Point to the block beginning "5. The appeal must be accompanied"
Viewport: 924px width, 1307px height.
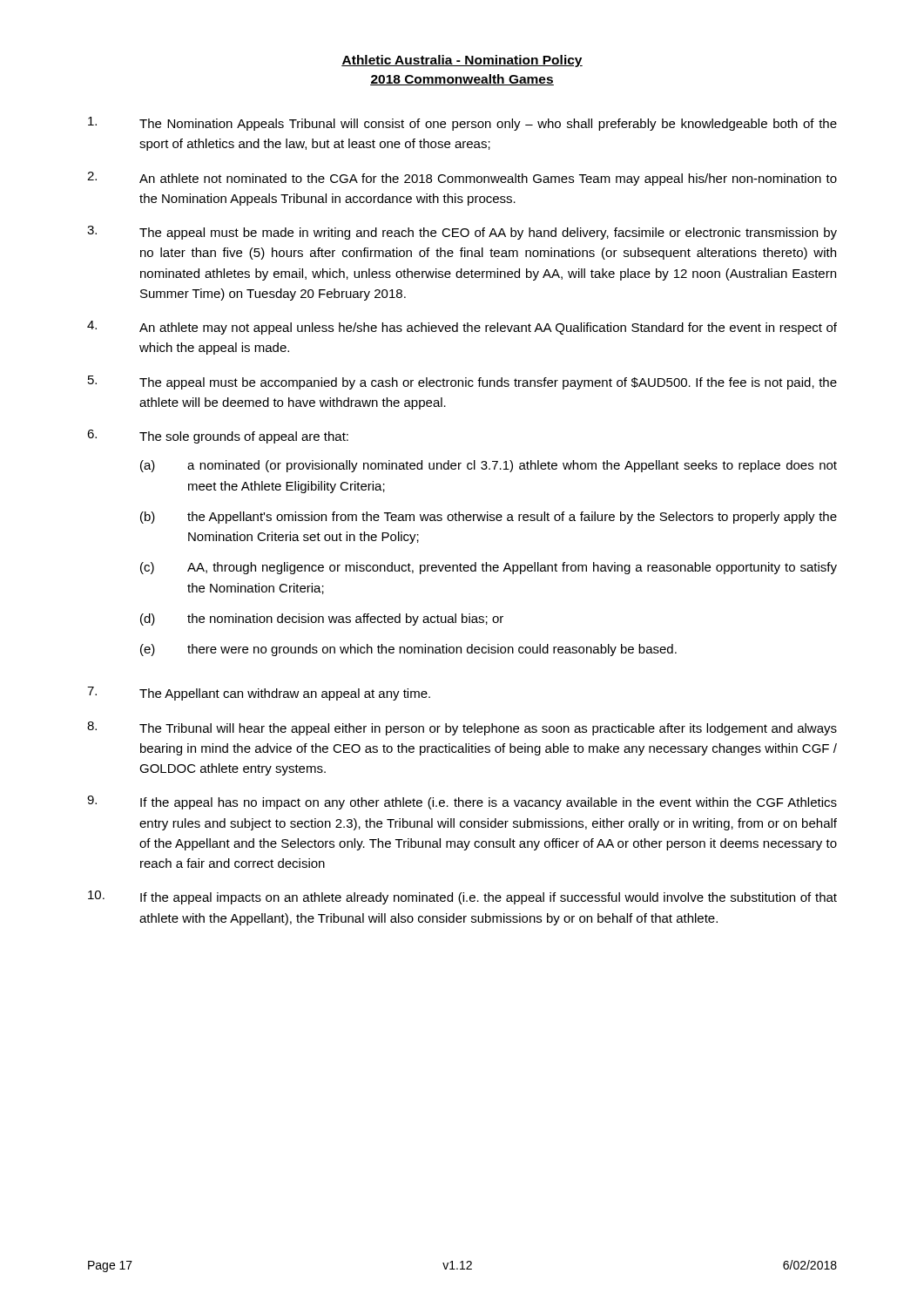[462, 392]
